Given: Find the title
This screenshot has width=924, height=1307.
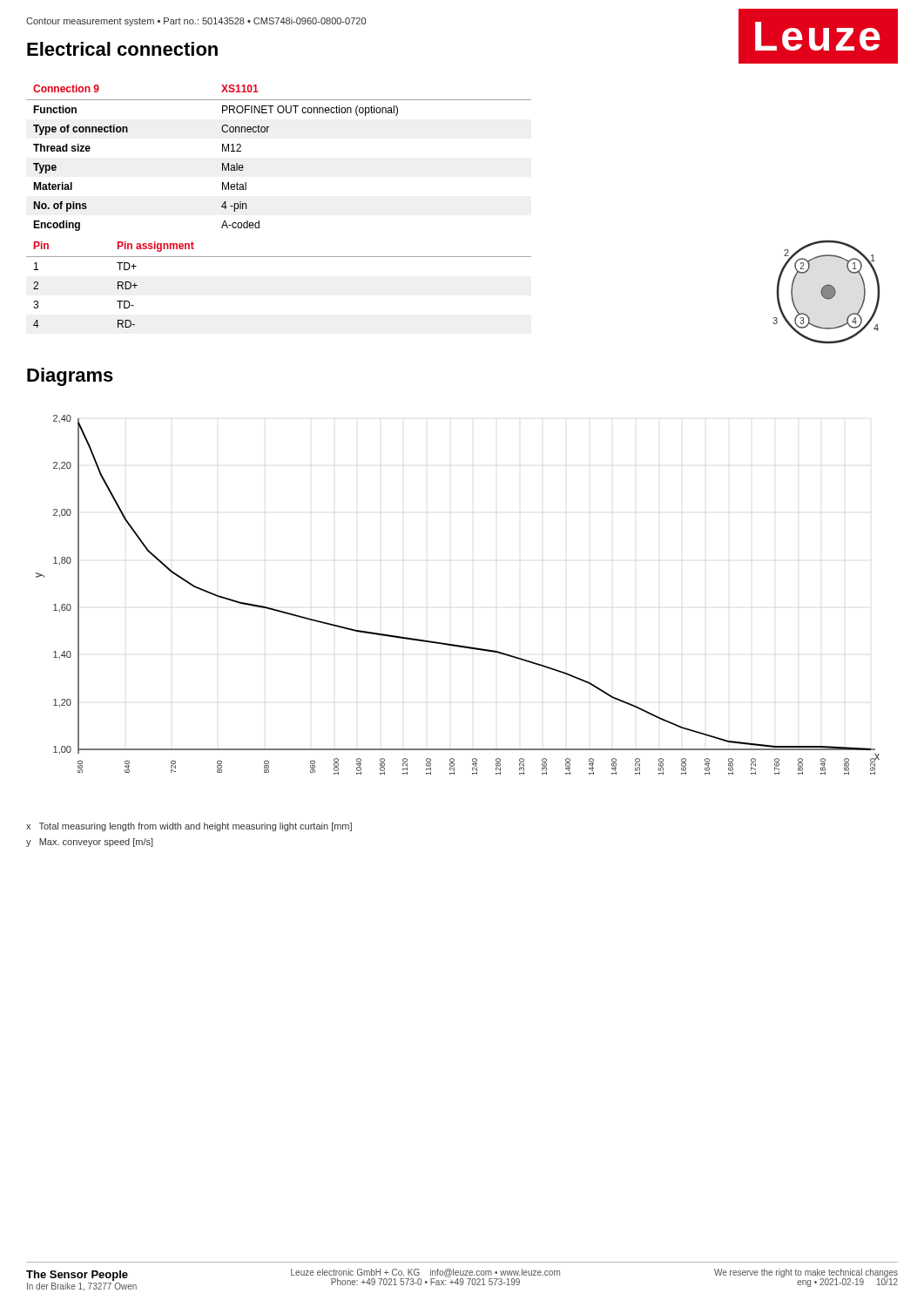Looking at the screenshot, I should pyautogui.click(x=122, y=49).
